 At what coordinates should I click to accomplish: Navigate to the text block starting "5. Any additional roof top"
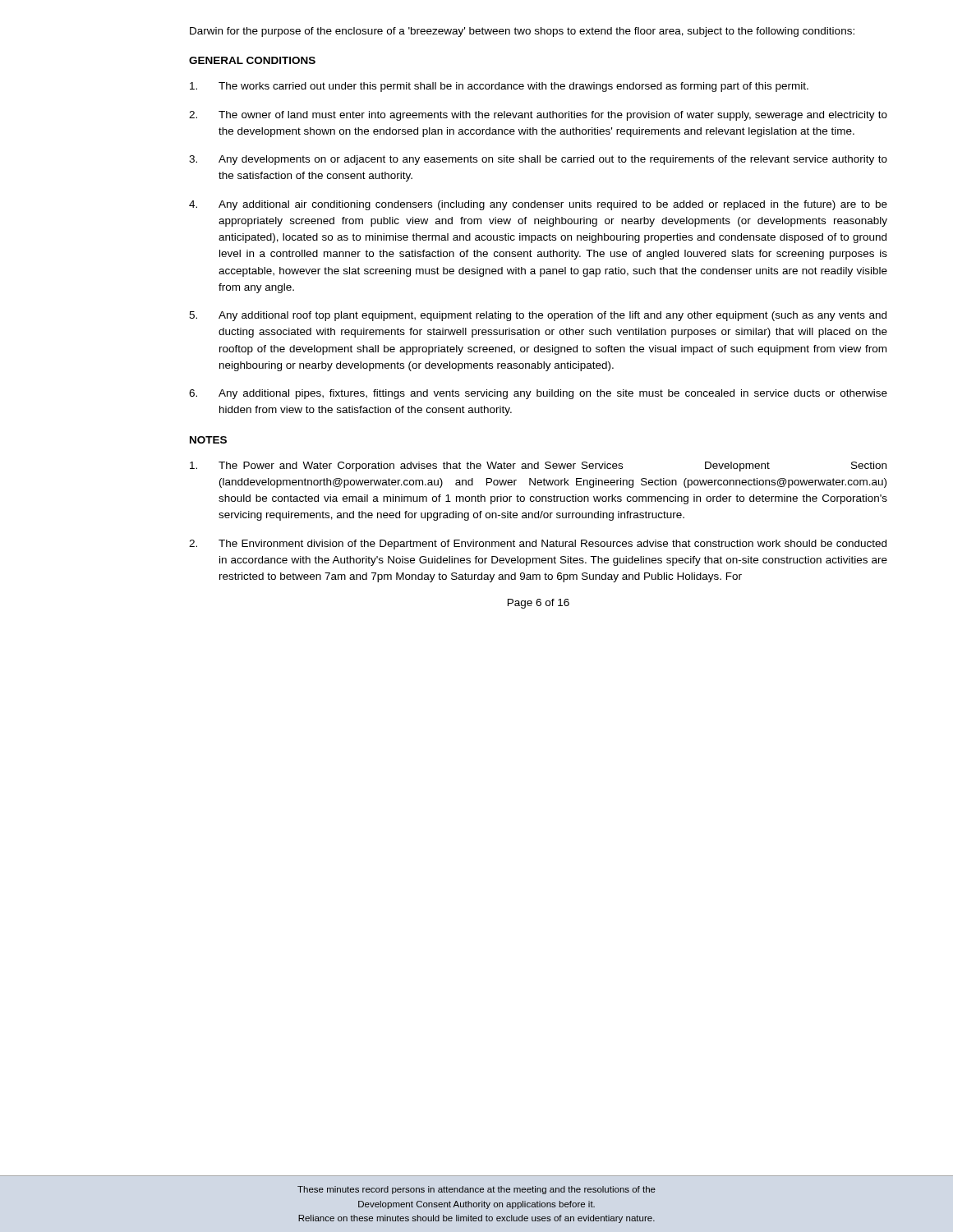coord(538,340)
